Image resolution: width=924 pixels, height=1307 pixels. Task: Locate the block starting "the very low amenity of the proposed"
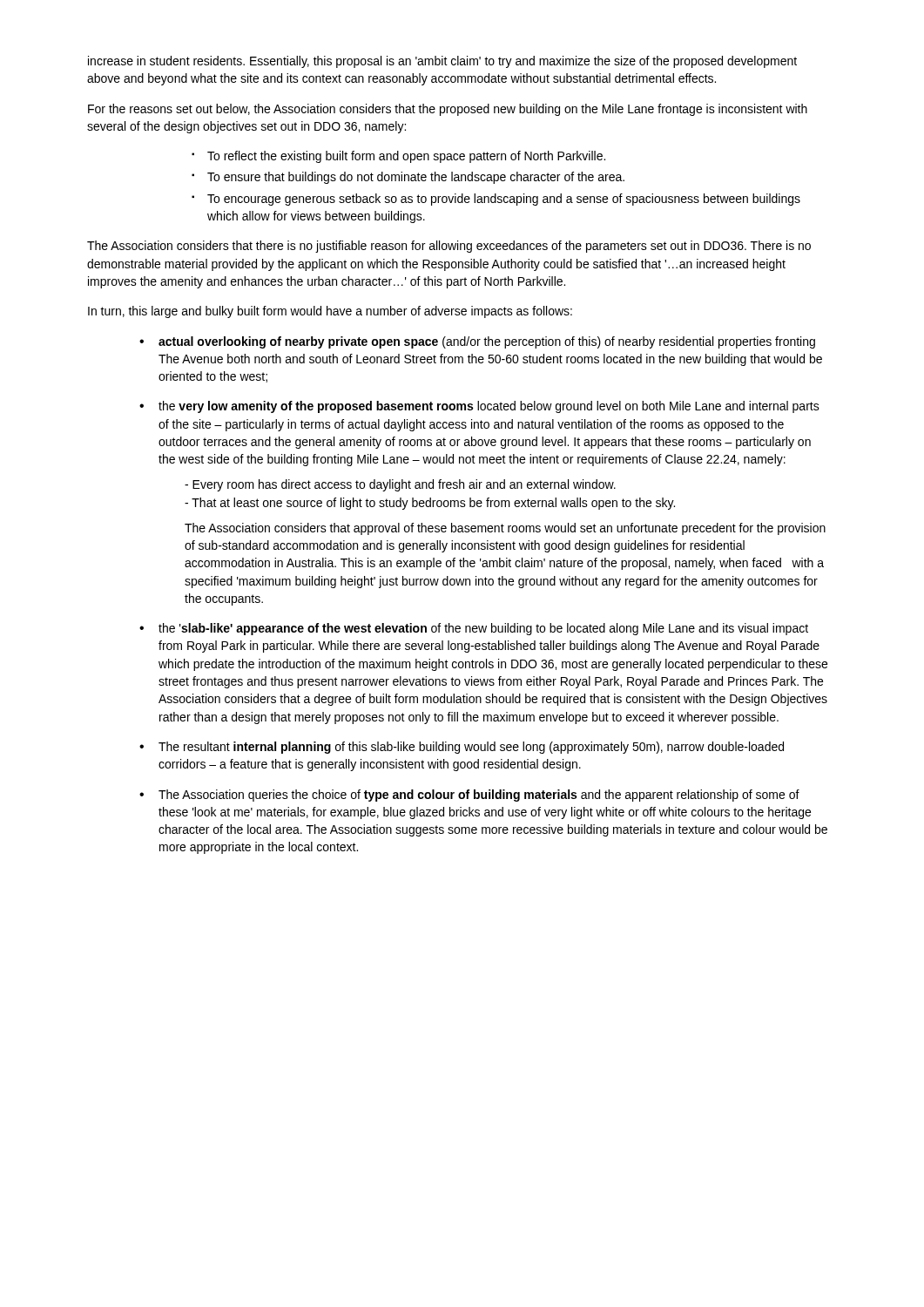(x=493, y=503)
